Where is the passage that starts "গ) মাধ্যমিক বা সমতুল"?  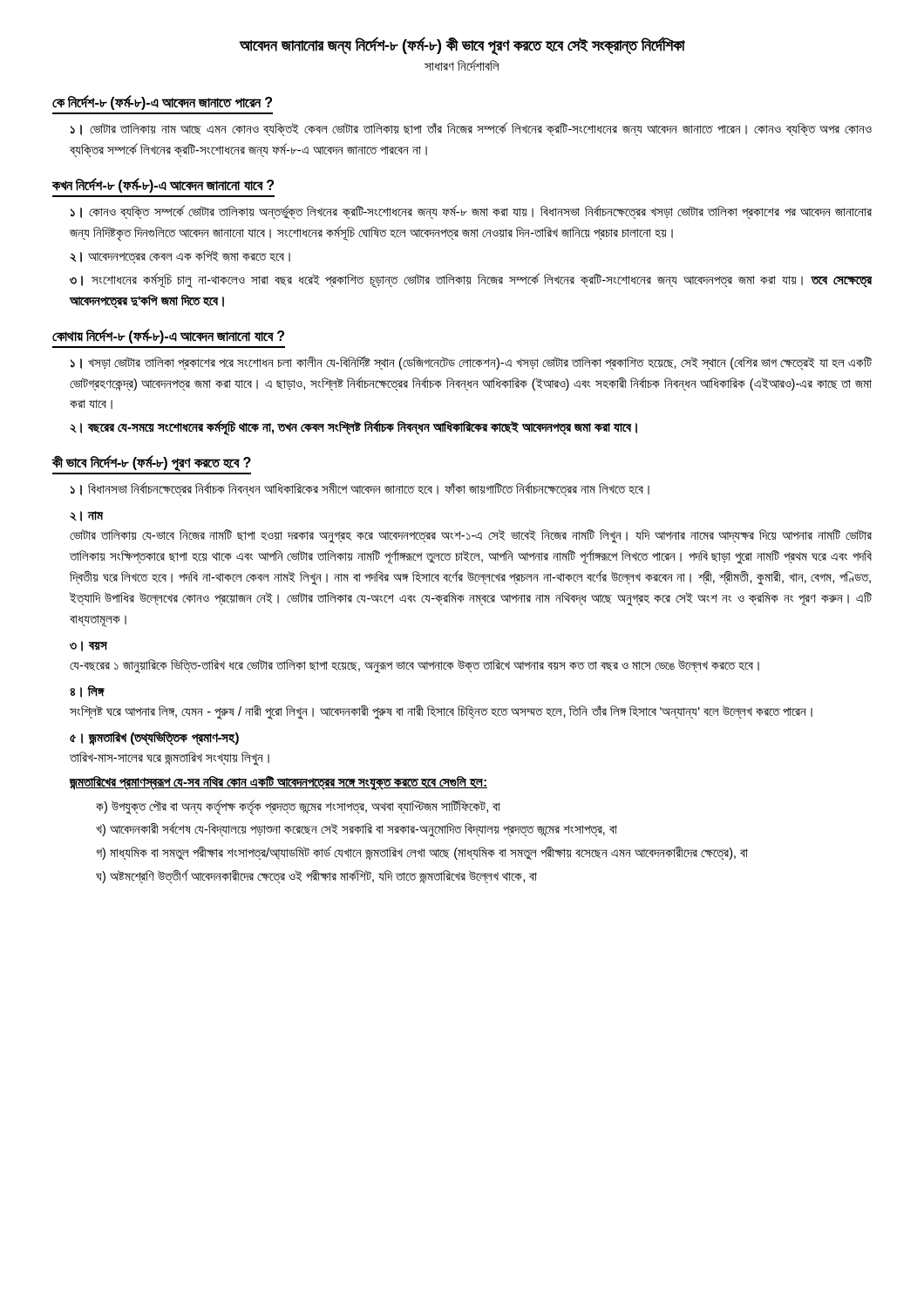422,853
